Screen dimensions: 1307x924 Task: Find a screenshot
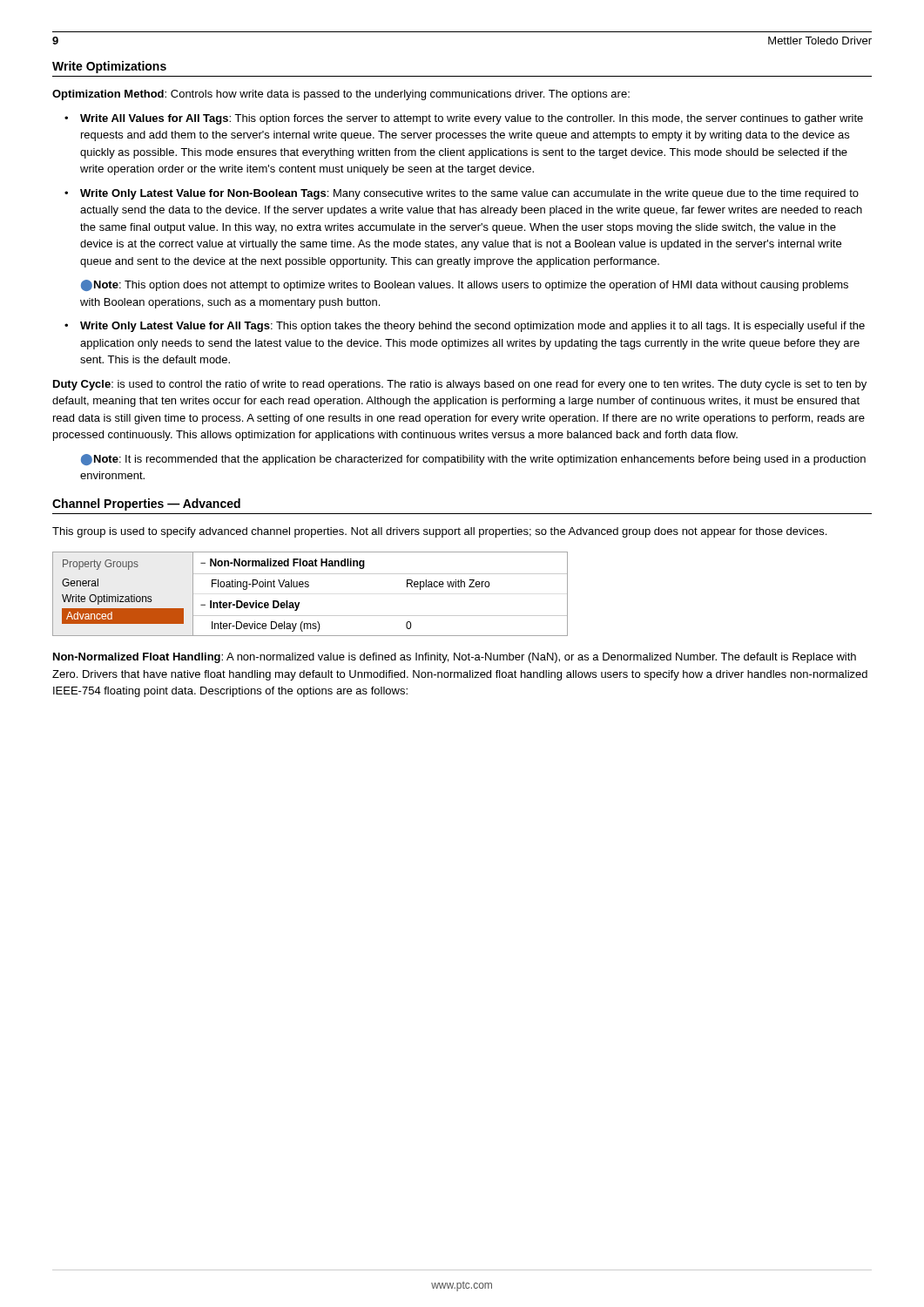tap(462, 594)
